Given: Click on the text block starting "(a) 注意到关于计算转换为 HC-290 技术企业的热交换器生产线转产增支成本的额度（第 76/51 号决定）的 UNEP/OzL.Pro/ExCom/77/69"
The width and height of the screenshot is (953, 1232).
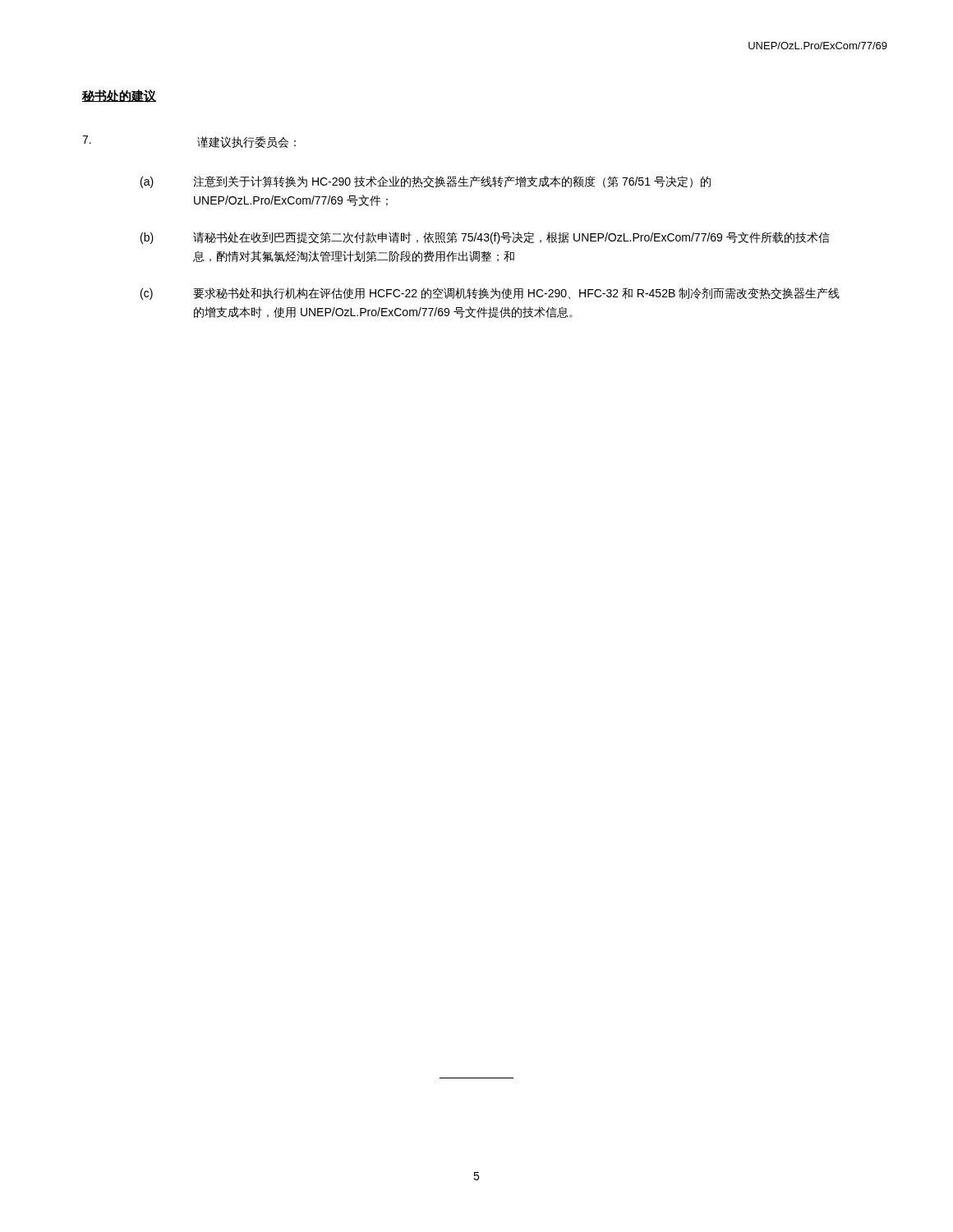Looking at the screenshot, I should pos(493,191).
